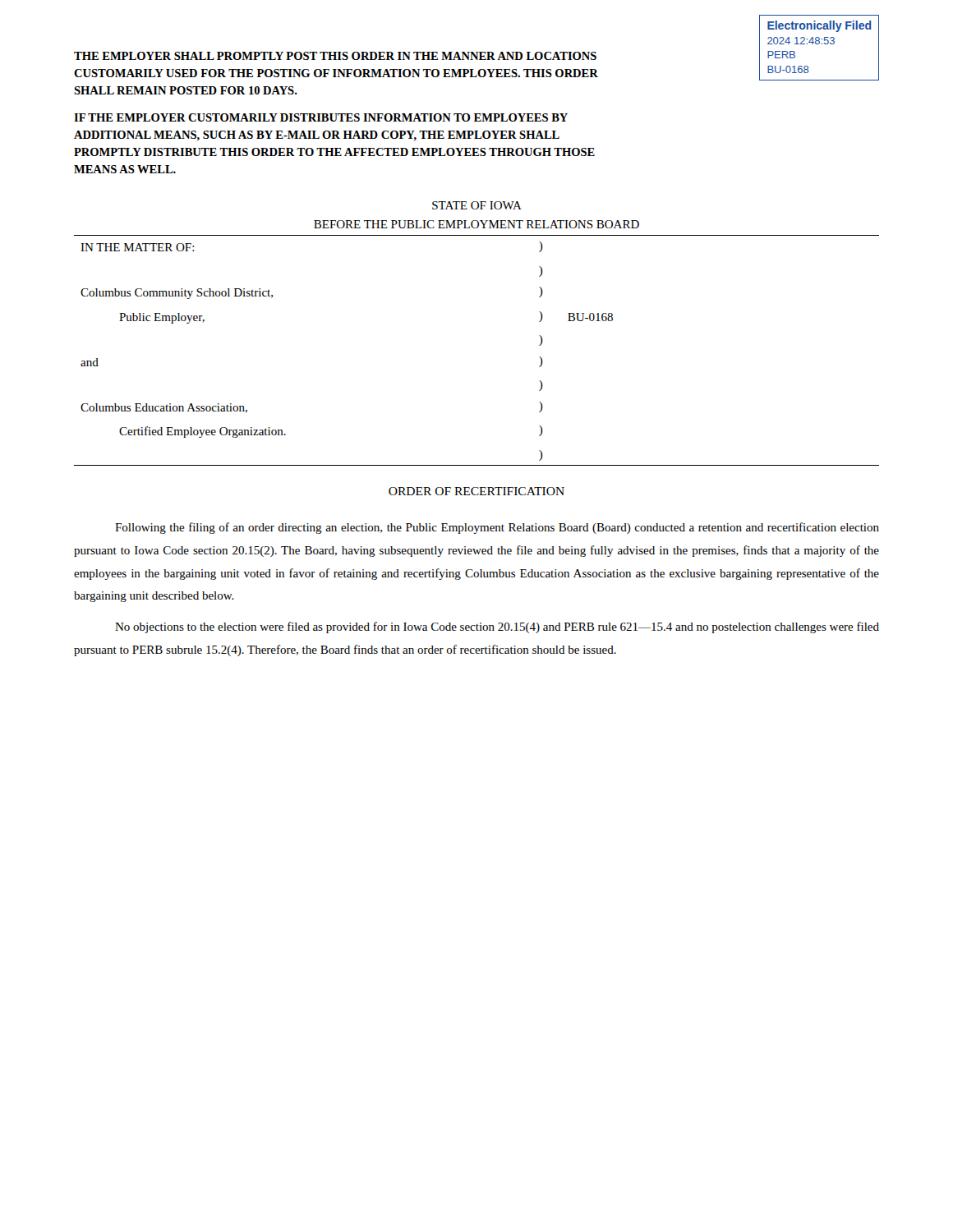Click on the table containing "Columbus Community School District,"

pos(476,350)
